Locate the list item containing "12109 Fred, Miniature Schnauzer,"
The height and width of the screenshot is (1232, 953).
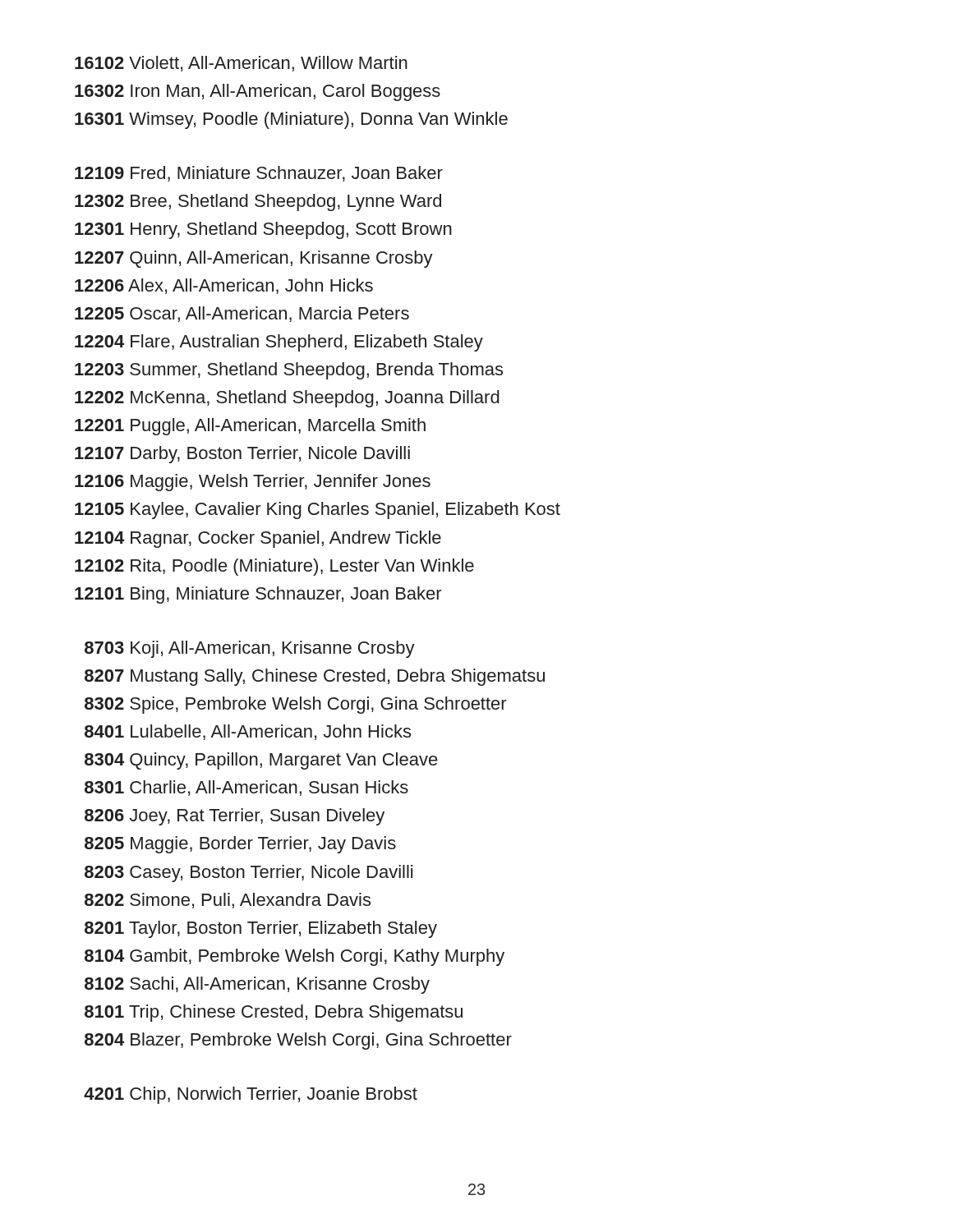258,173
